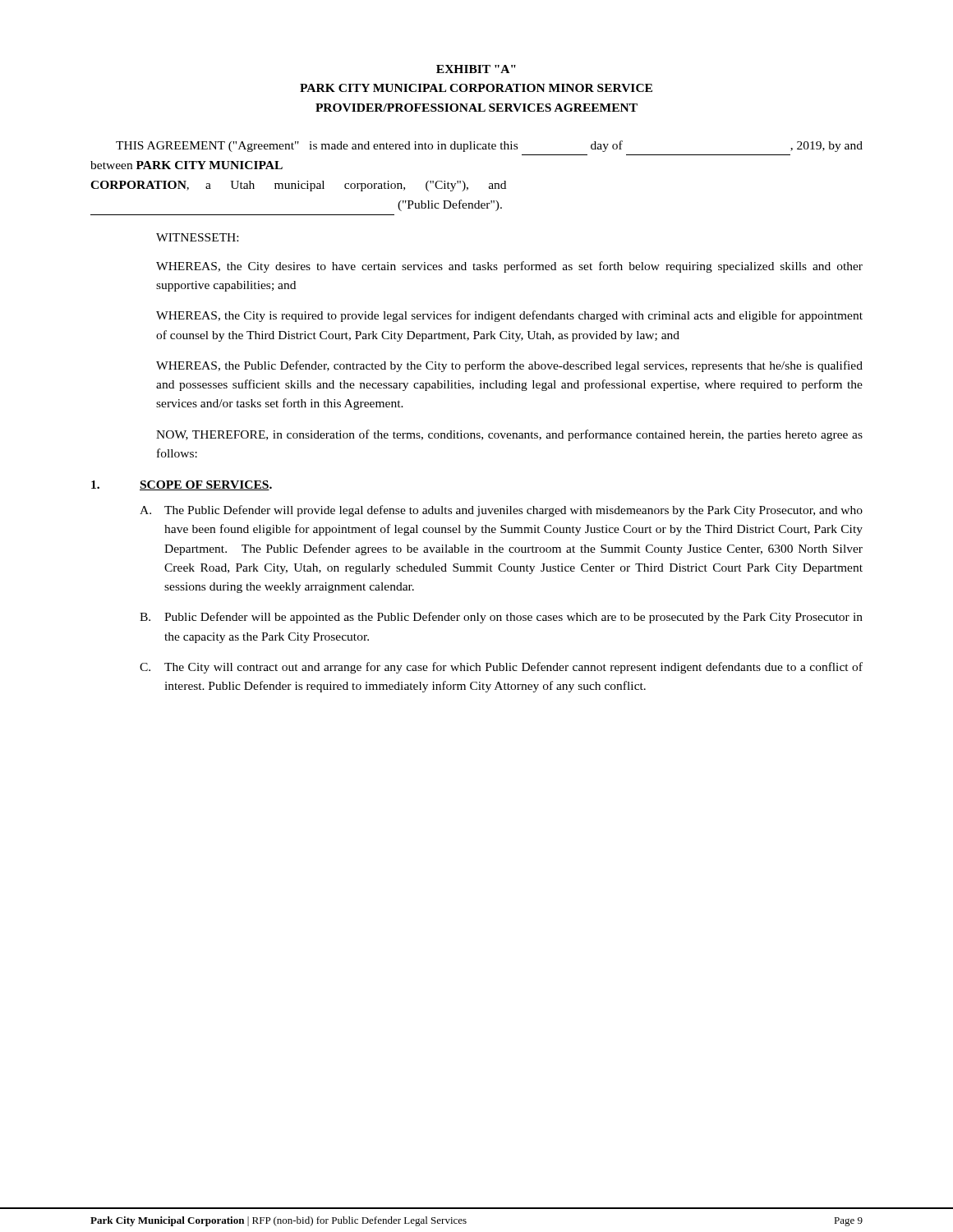Click on the text starting "C. The City will"
This screenshot has height=1232, width=953.
[x=501, y=676]
